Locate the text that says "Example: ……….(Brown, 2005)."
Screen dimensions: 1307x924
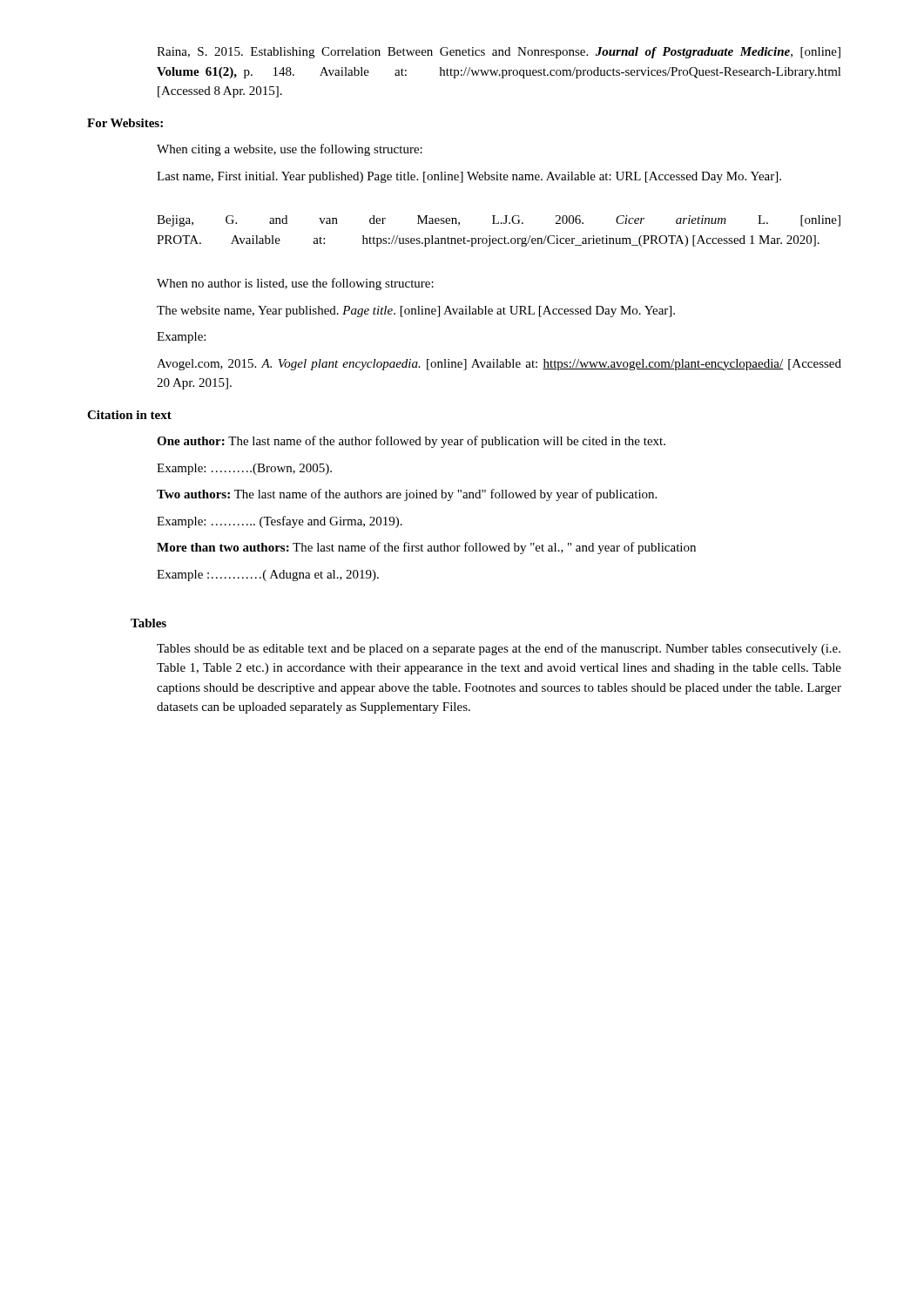click(x=244, y=469)
